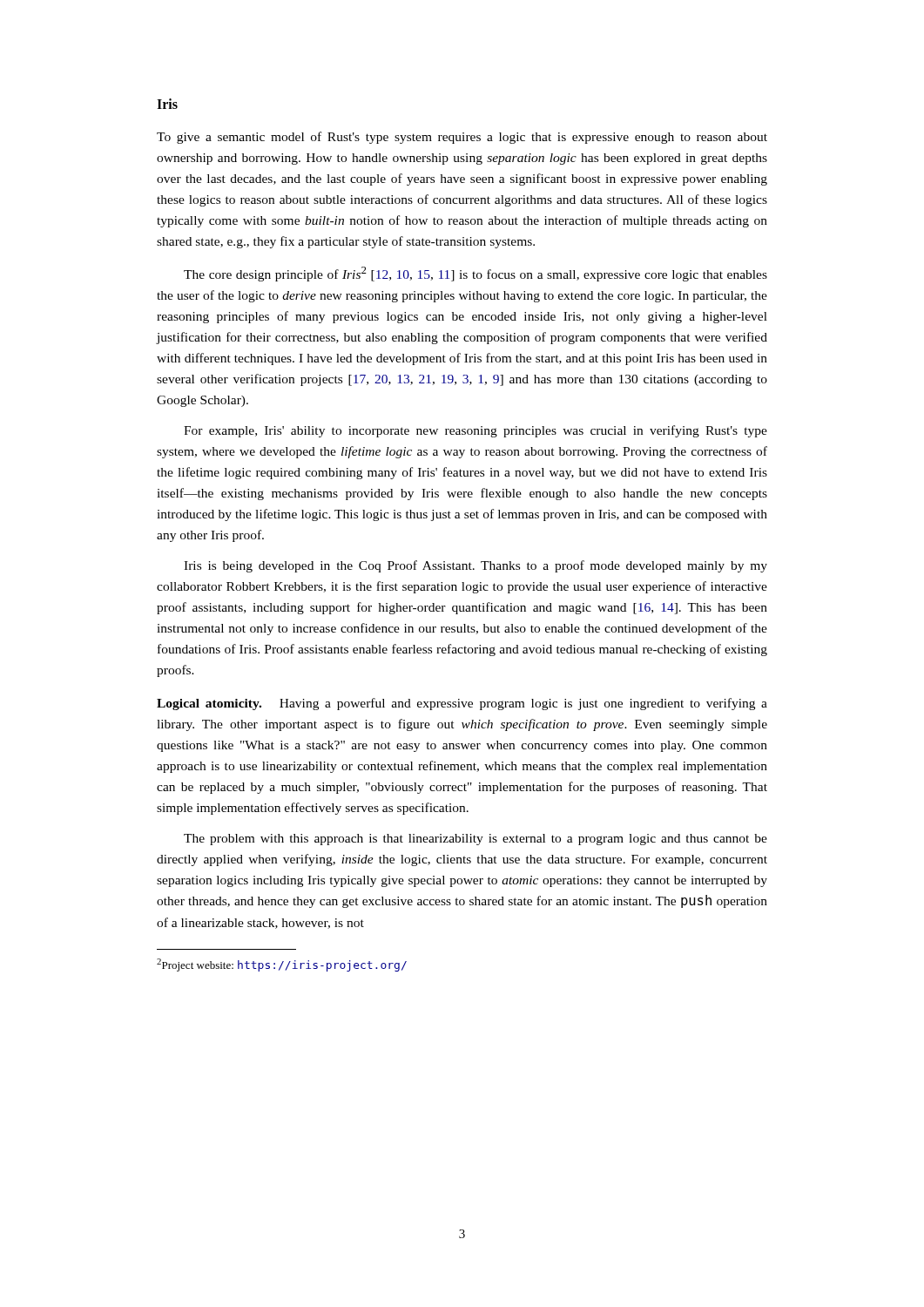Screen dimensions: 1307x924
Task: Select the text block with the text "For example, Iris' ability to incorporate new"
Action: click(x=462, y=482)
